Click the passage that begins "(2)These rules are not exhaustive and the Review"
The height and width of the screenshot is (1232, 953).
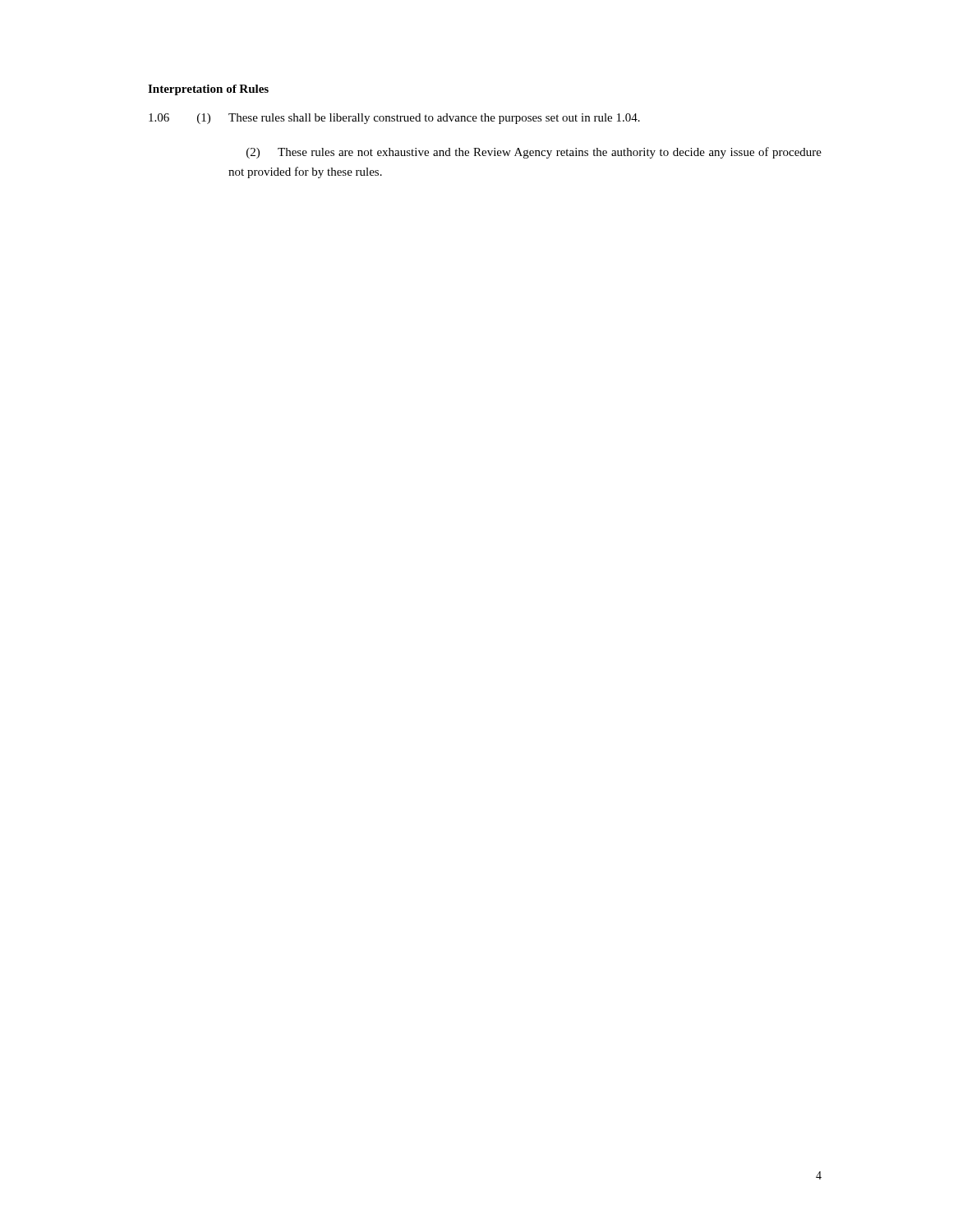[x=525, y=160]
